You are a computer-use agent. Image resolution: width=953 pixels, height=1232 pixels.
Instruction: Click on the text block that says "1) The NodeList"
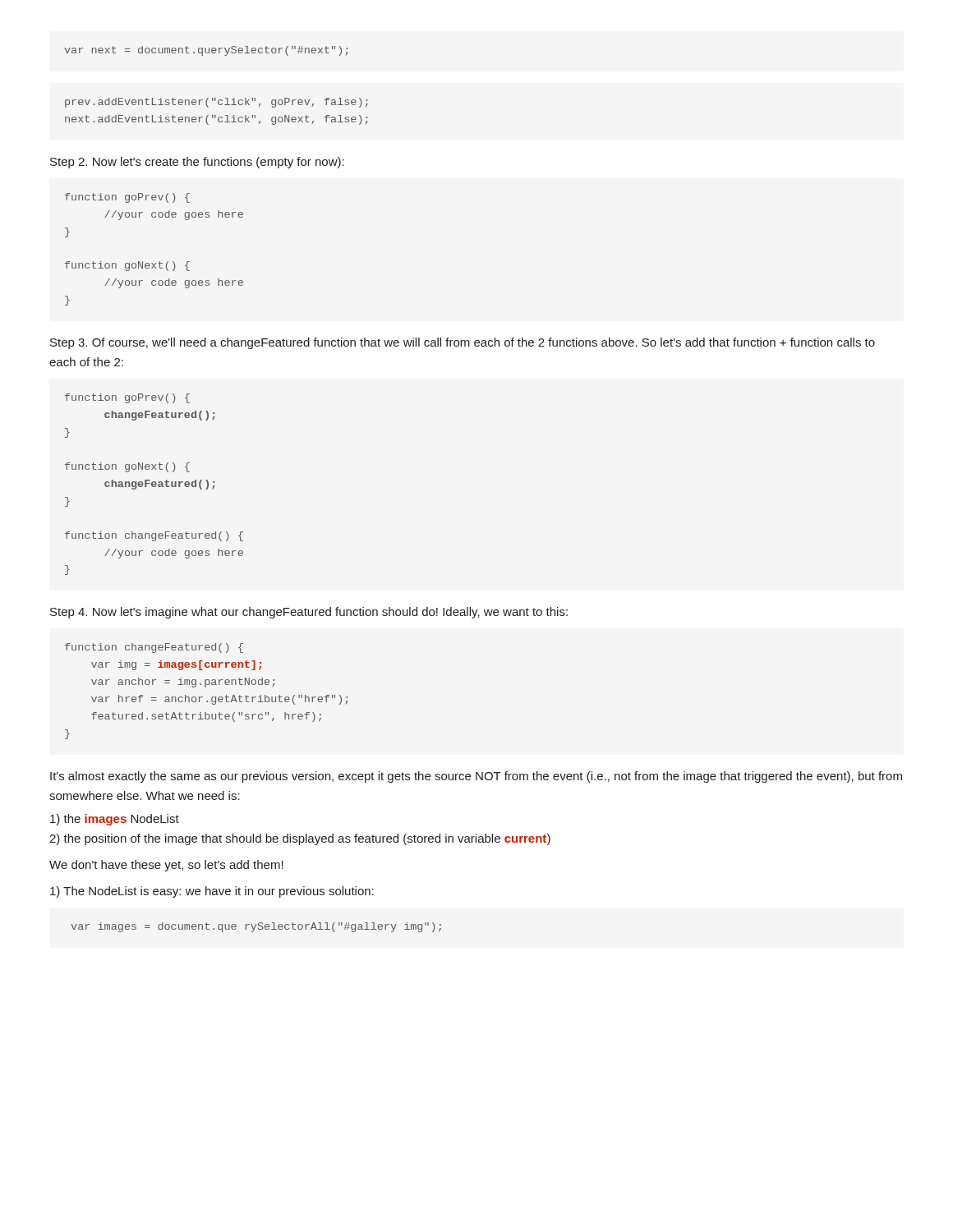point(212,891)
